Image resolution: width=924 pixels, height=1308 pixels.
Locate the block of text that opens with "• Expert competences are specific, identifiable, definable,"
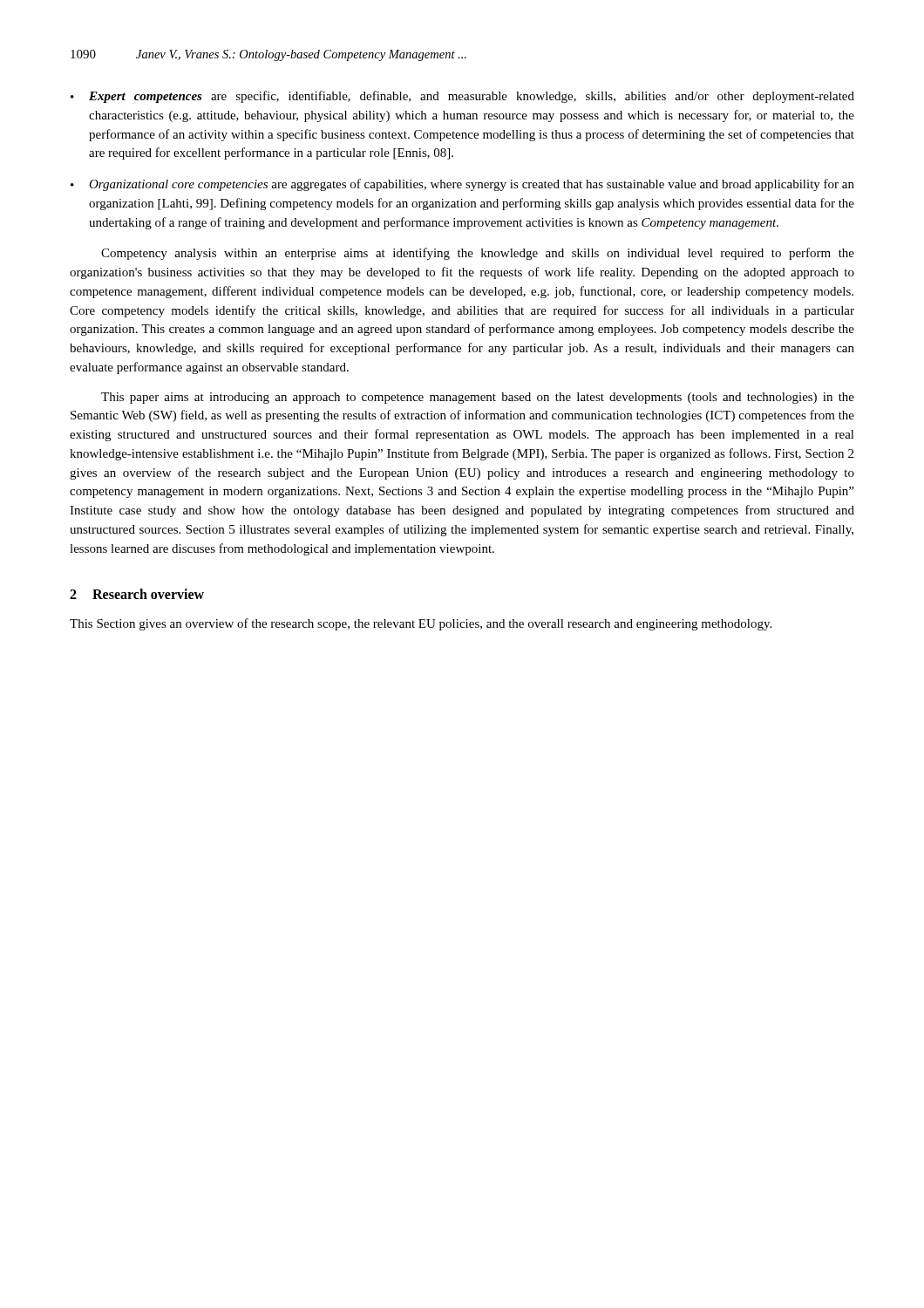(x=462, y=125)
